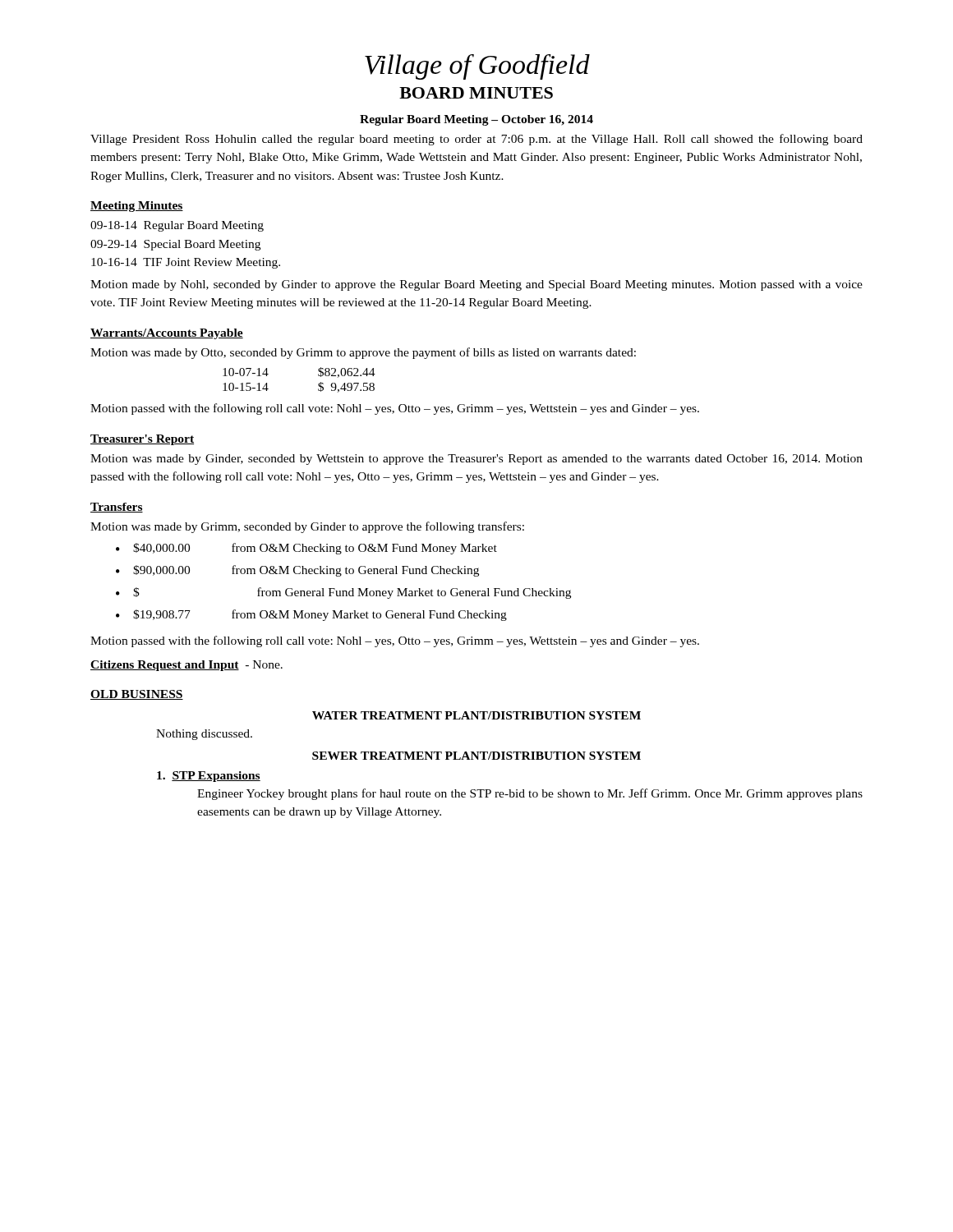This screenshot has width=953, height=1232.
Task: Select the list item containing "• $90,000.00 from"
Action: pyautogui.click(x=489, y=572)
